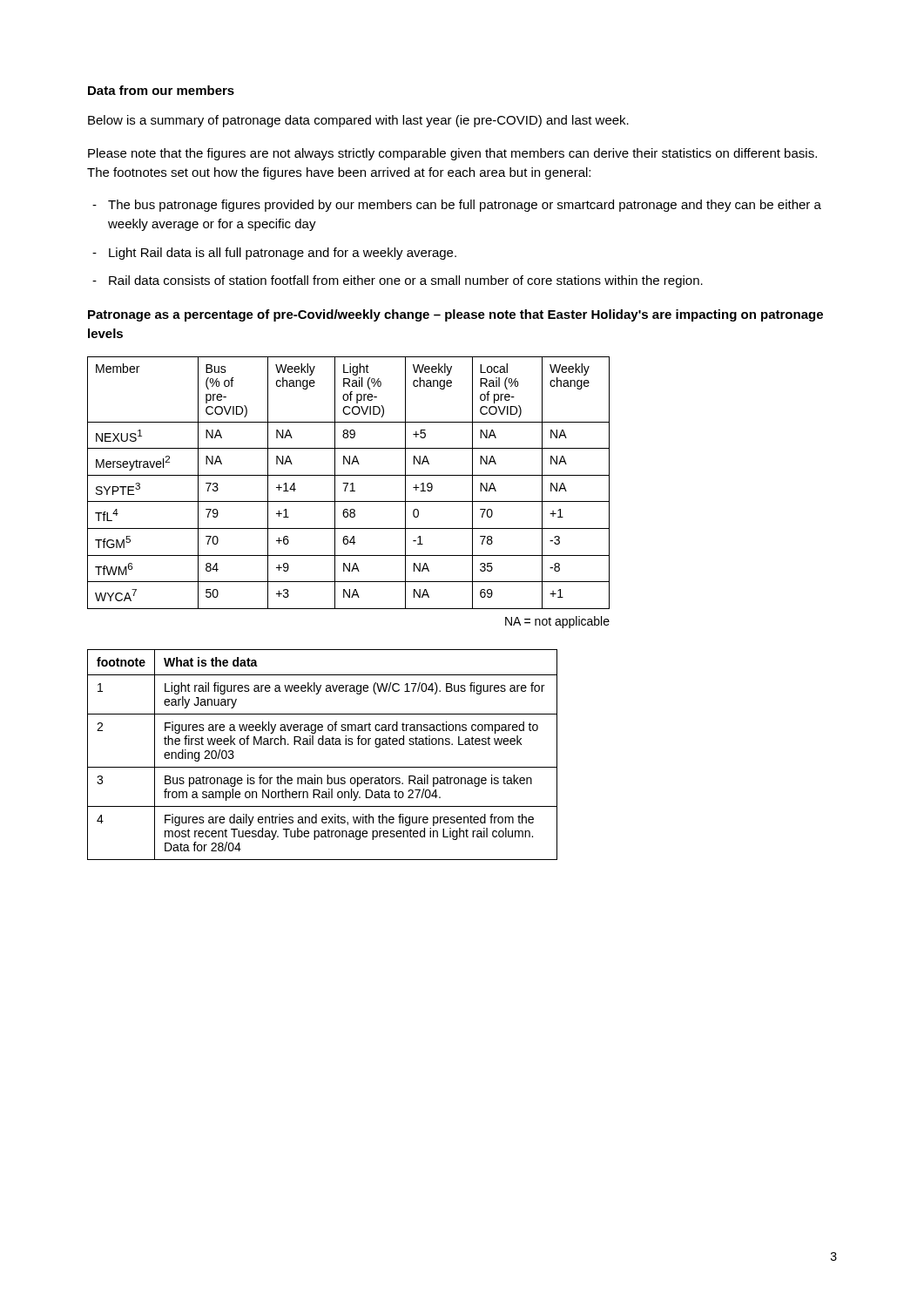Viewport: 924px width, 1307px height.
Task: Locate the element starting "Rail data consists of station"
Action: point(406,280)
